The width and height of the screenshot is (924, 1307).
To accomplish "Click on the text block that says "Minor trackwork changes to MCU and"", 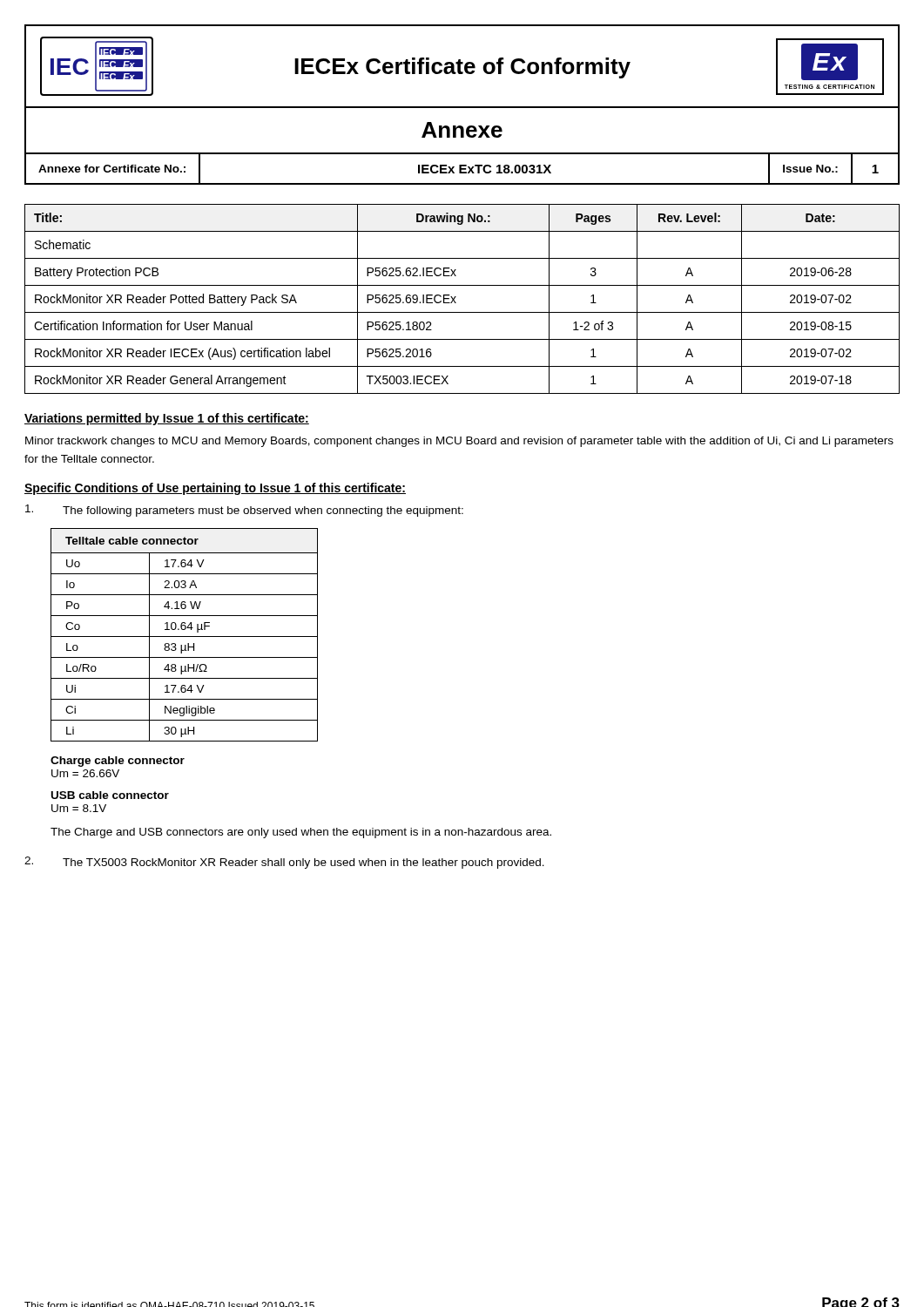I will [459, 450].
